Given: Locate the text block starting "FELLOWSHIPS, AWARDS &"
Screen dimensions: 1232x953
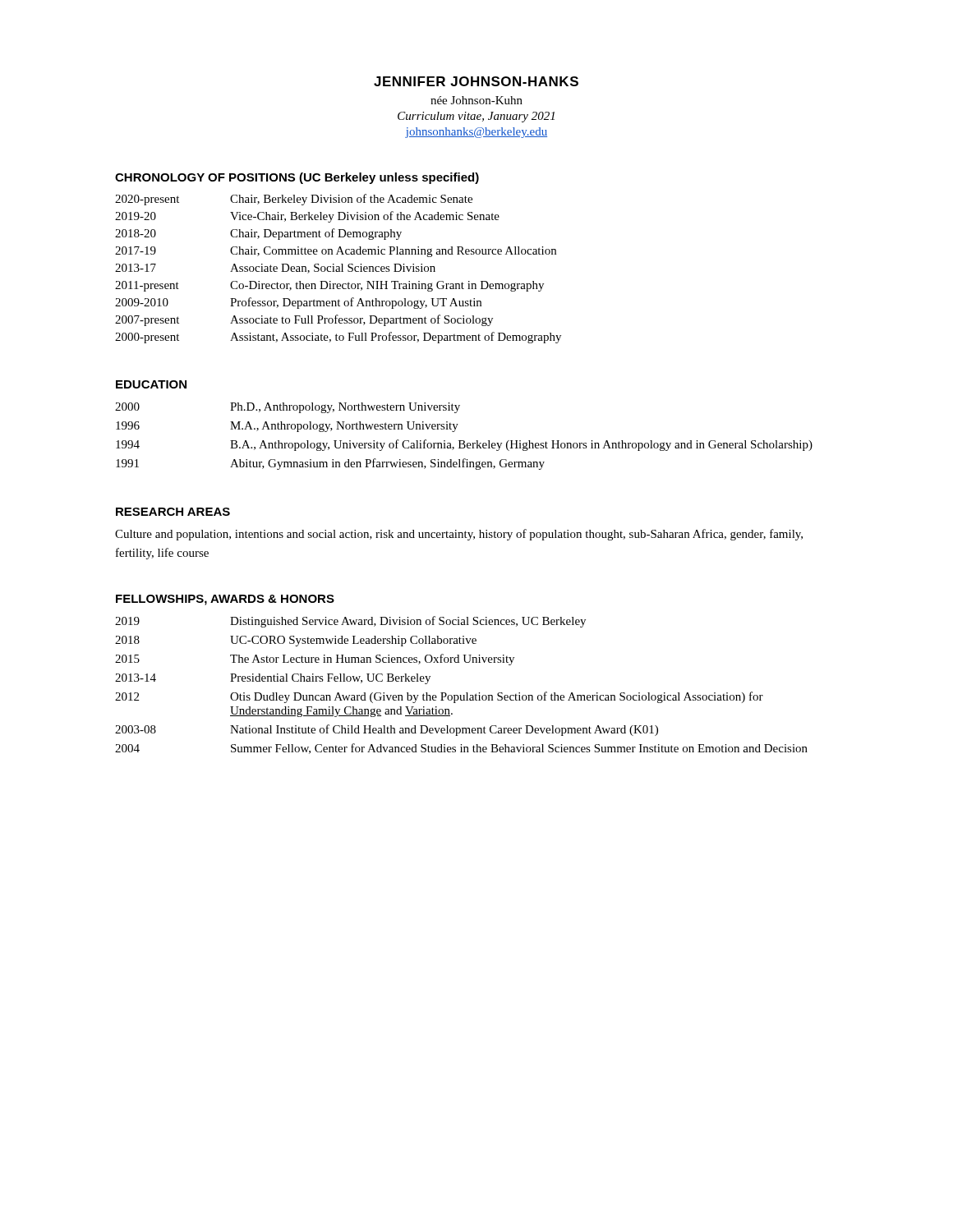Looking at the screenshot, I should [x=225, y=598].
